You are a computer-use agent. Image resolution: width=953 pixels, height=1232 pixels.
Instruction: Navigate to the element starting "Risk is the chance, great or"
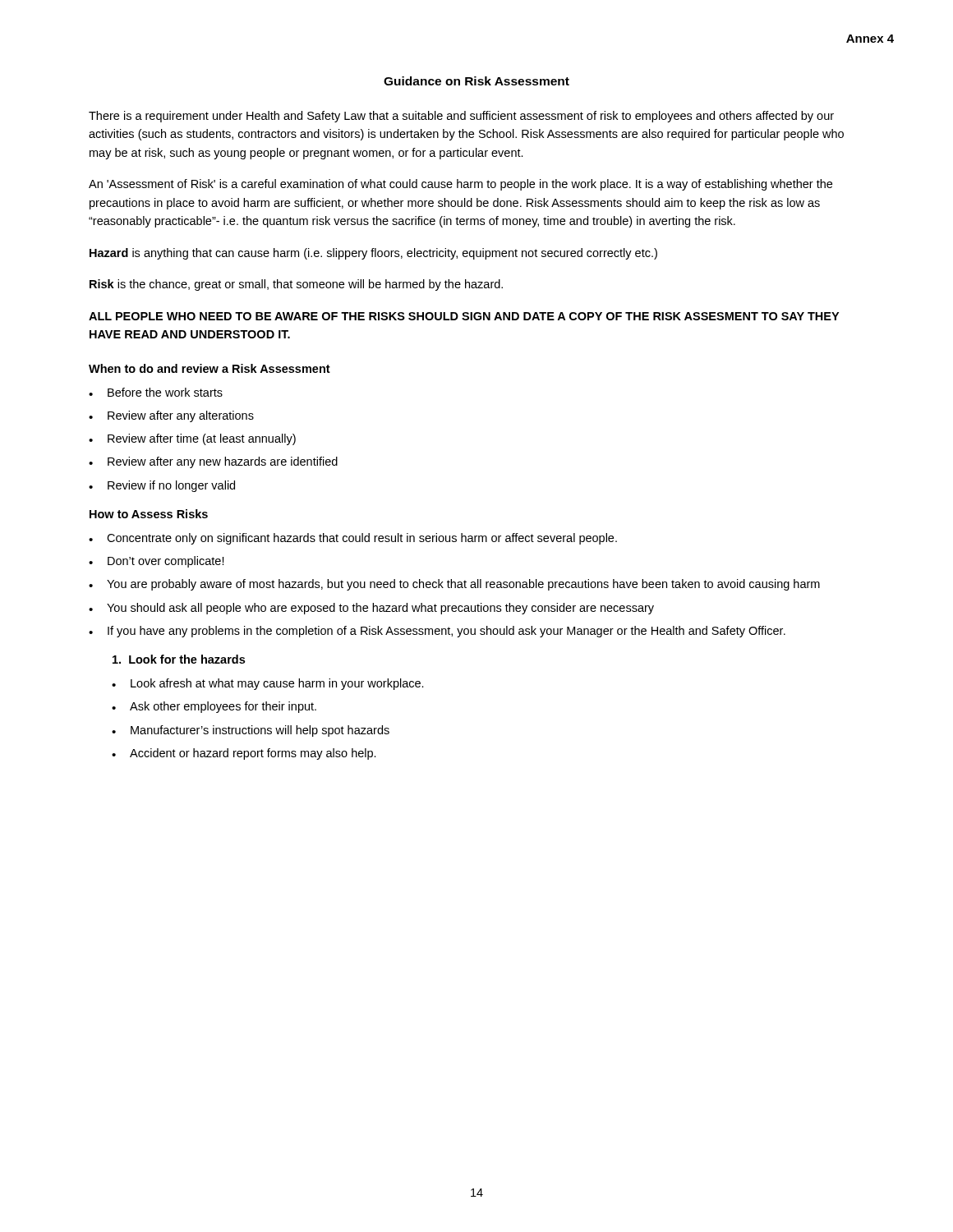tap(296, 284)
